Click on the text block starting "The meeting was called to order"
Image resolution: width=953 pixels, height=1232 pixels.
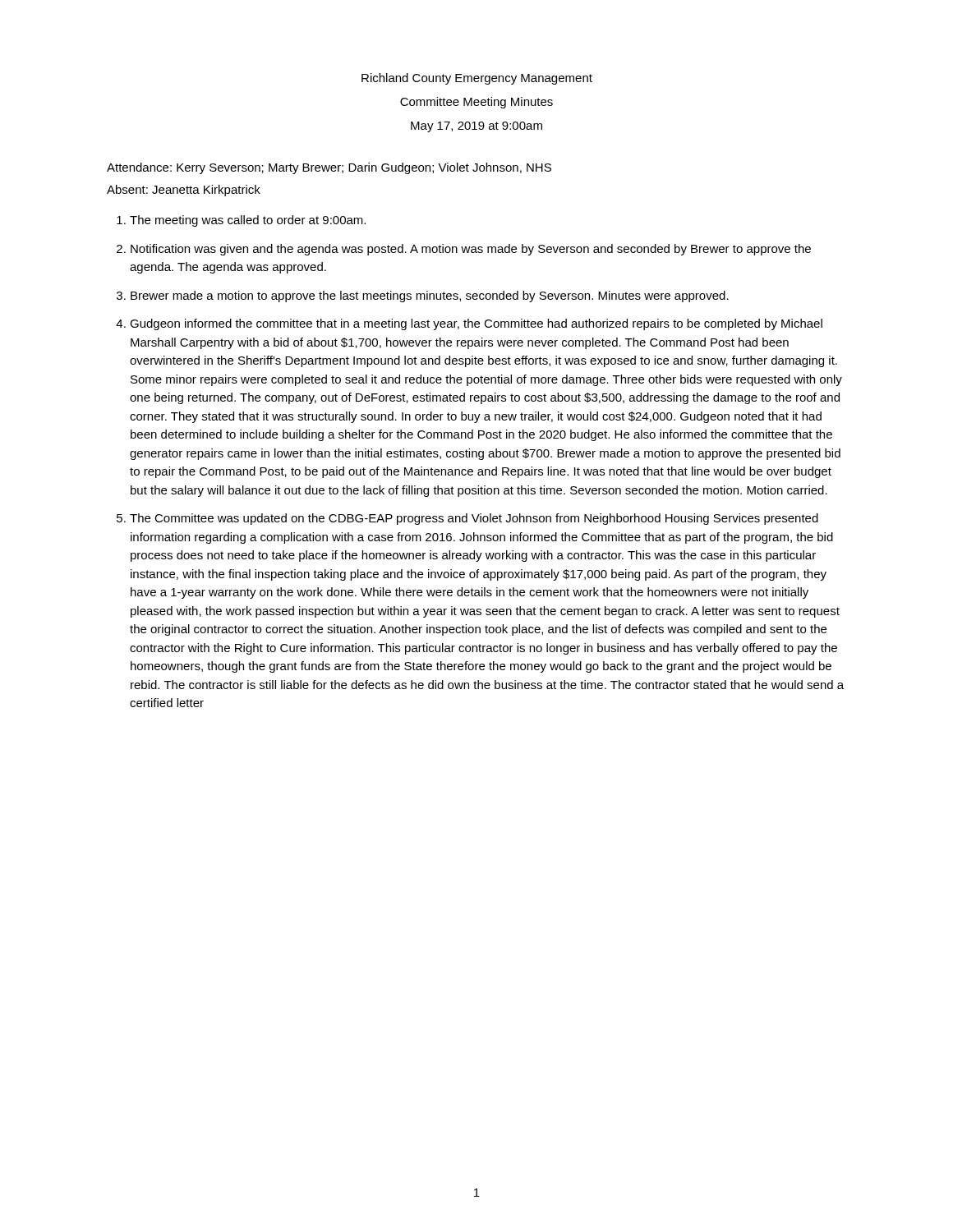tap(248, 220)
